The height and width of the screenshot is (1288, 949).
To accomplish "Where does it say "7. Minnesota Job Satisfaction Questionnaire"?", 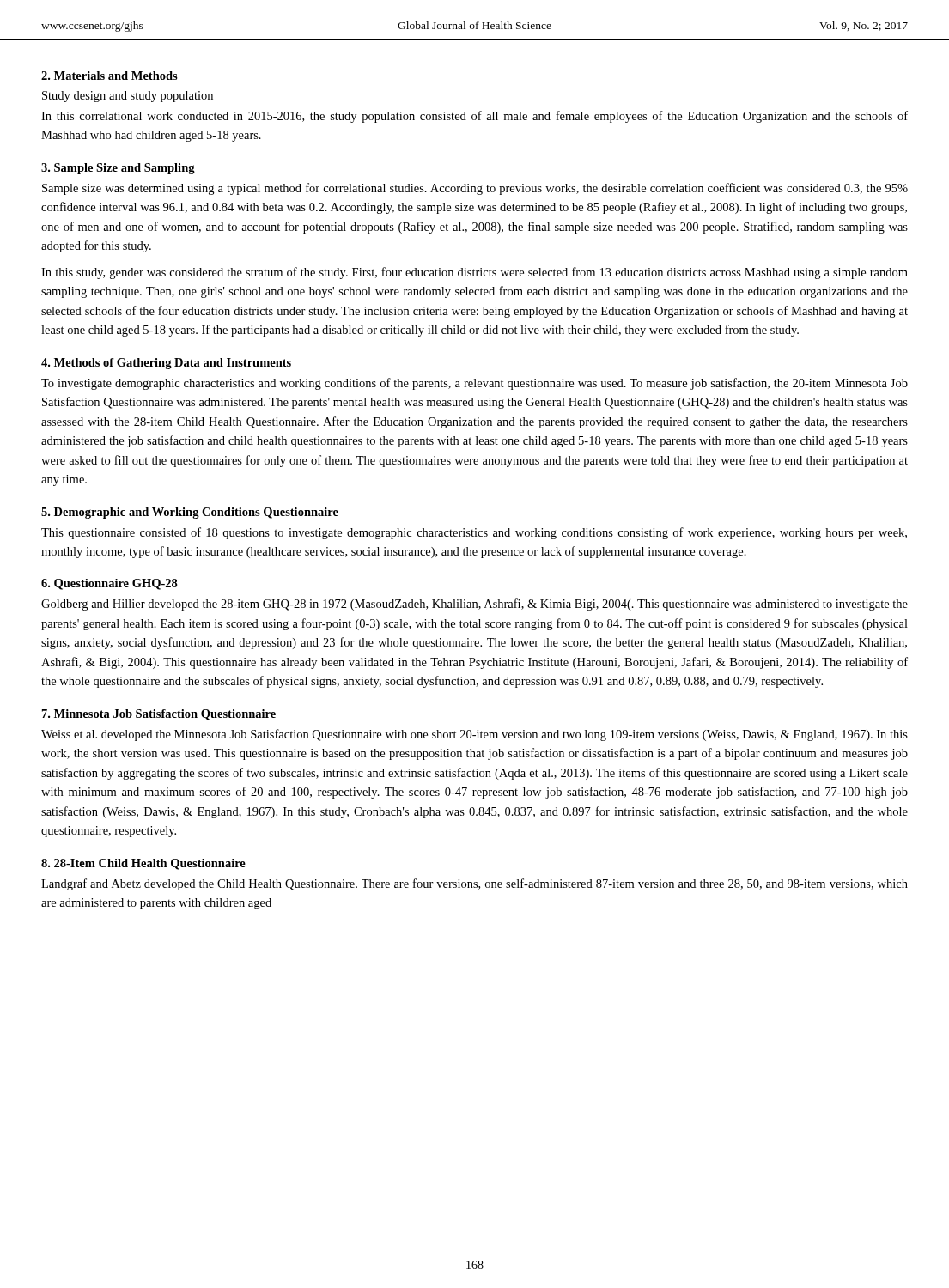I will coord(159,713).
